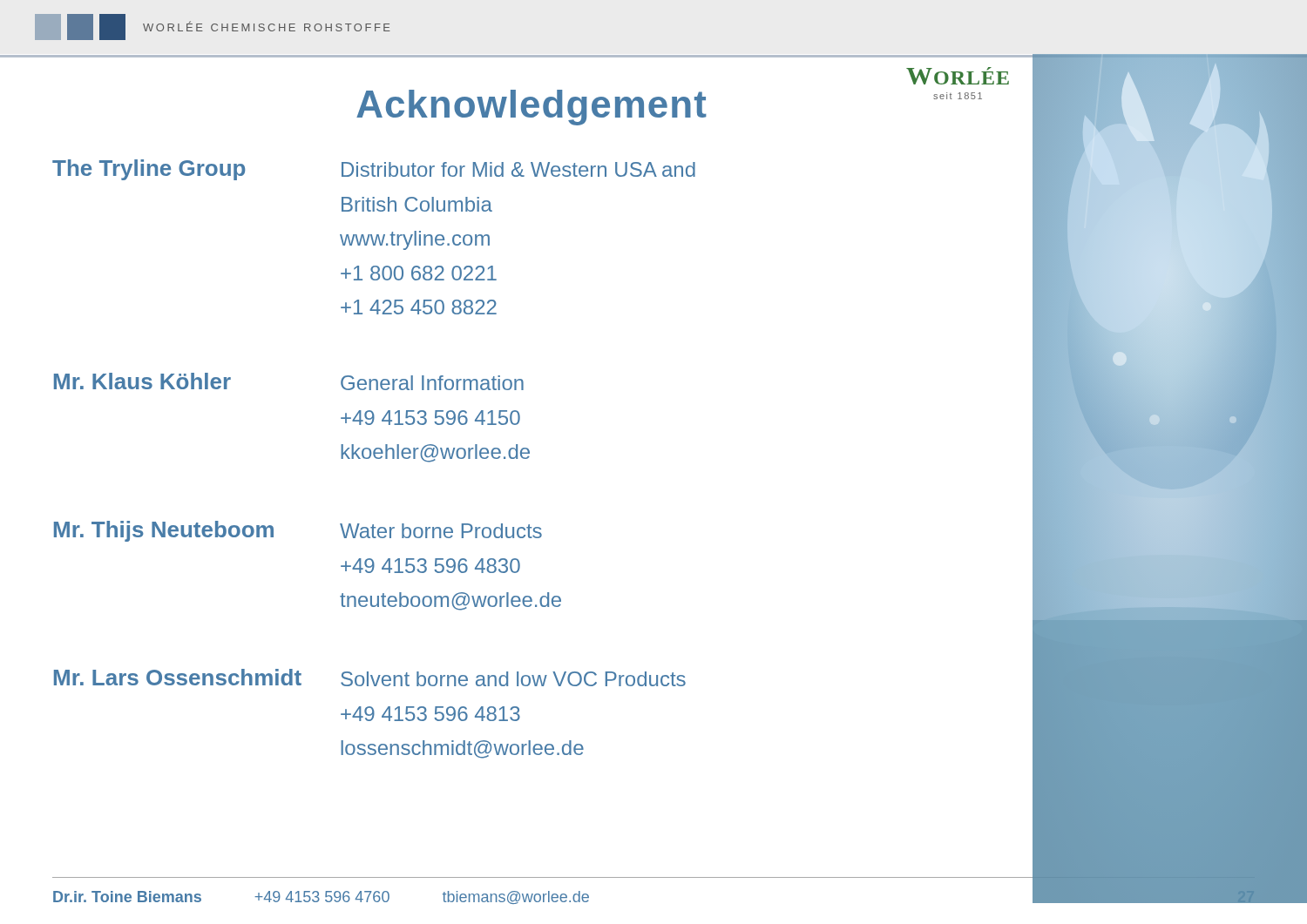Find the block on this page that starts "Mr. Klaus Köhler"
The image size is (1307, 924).
click(x=523, y=418)
